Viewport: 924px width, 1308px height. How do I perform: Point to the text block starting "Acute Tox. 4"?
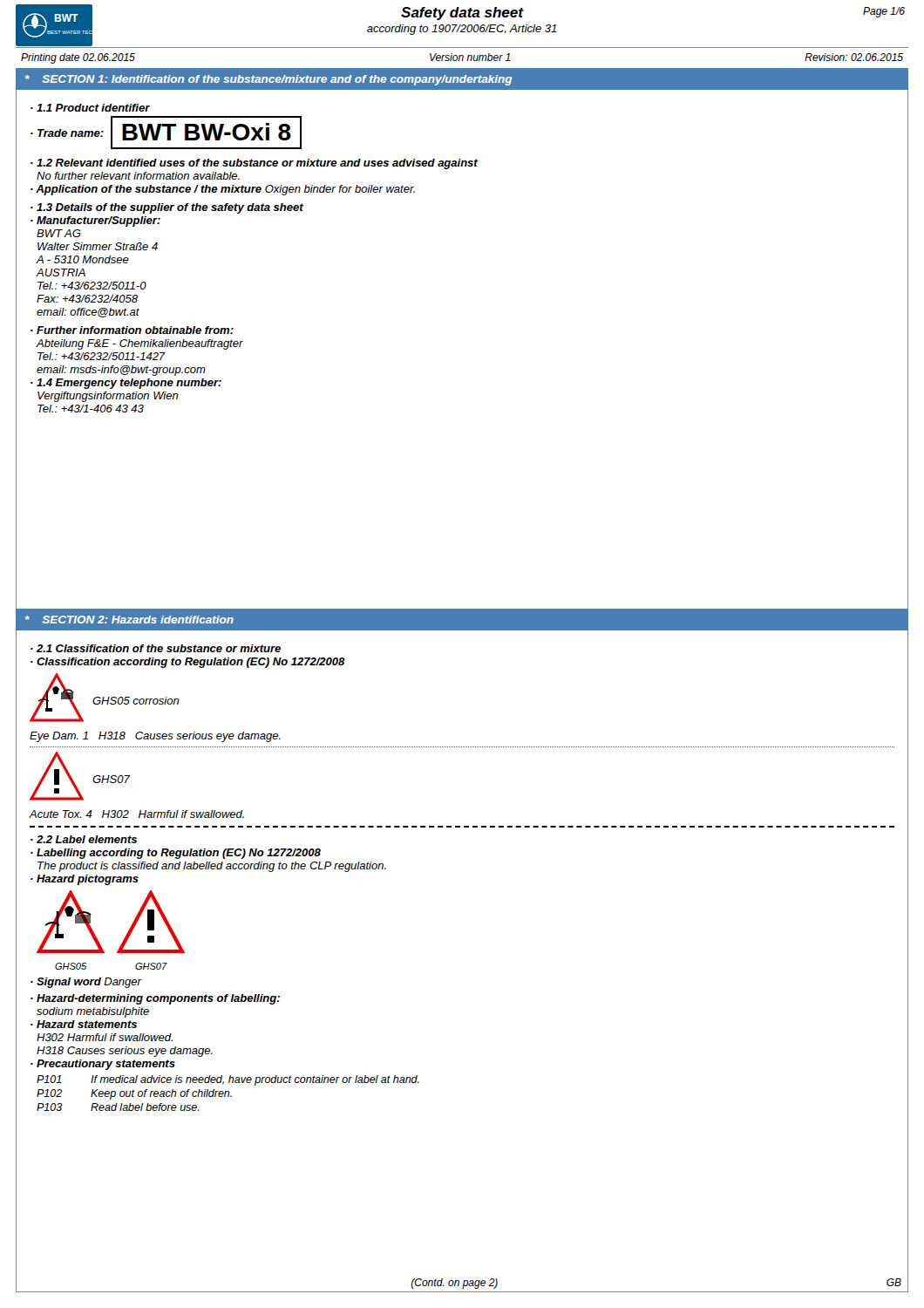[x=137, y=814]
